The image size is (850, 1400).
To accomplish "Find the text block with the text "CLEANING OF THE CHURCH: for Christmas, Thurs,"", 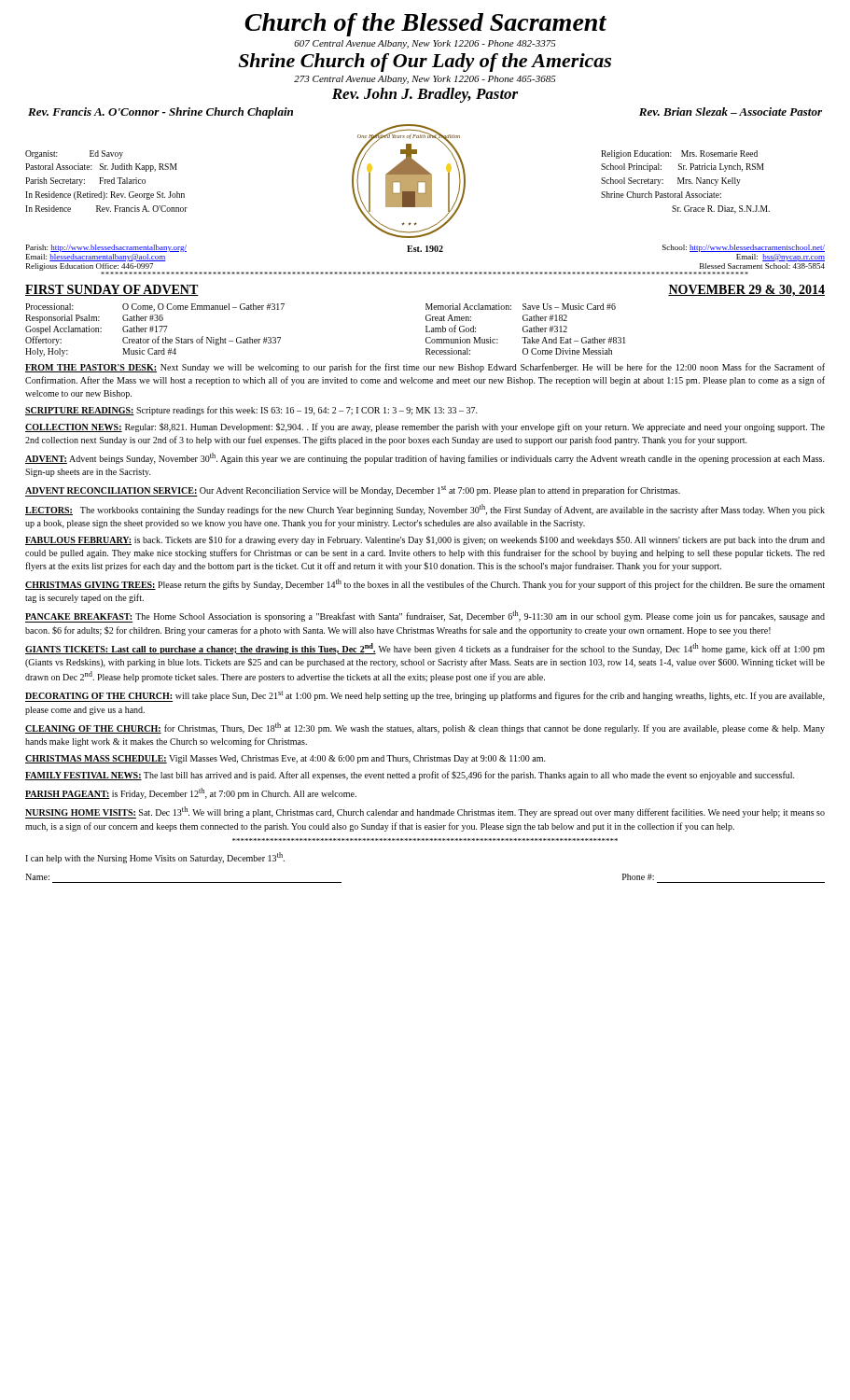I will coord(425,734).
